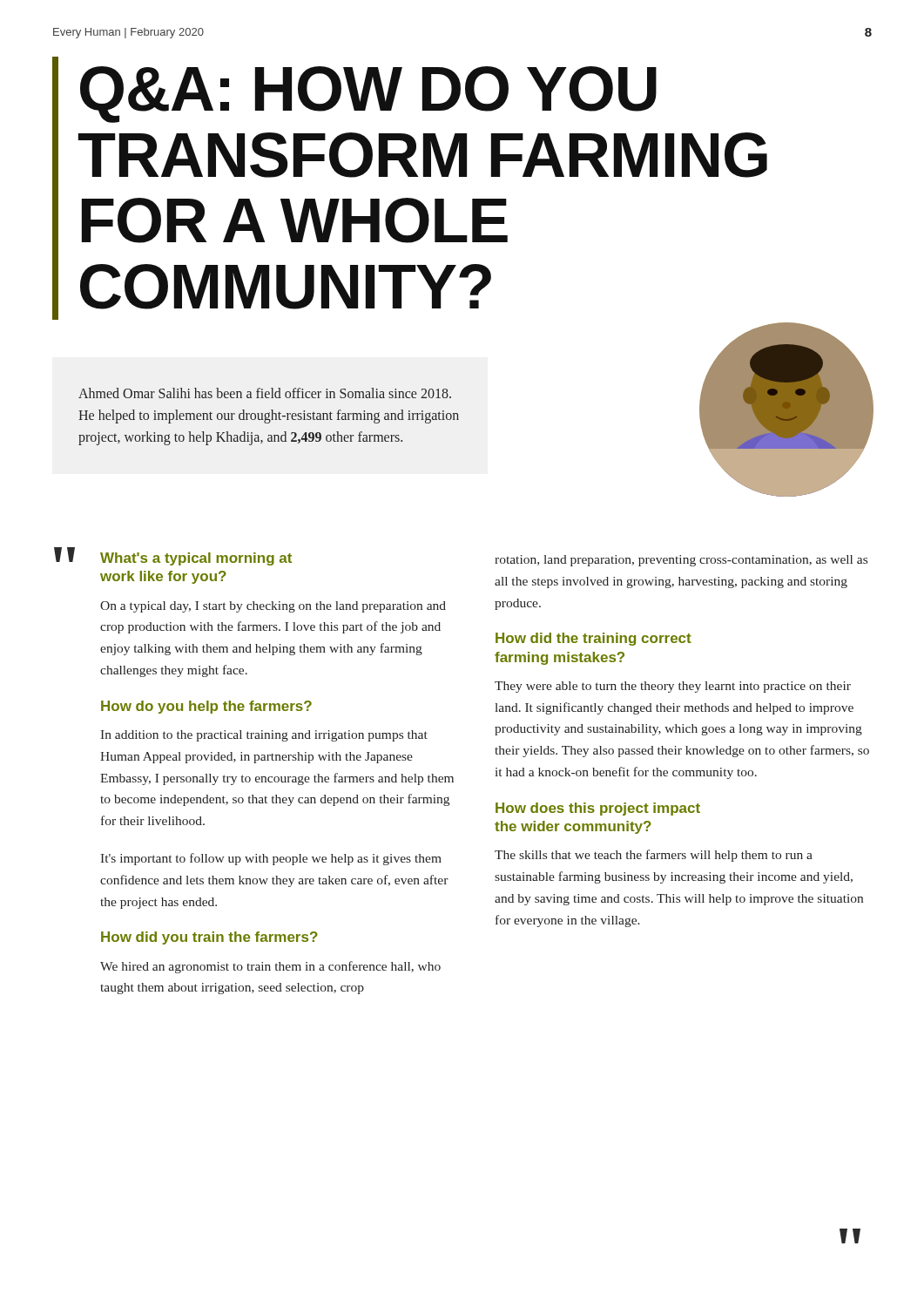This screenshot has width=924, height=1307.
Task: Find the photo
Action: 786,410
